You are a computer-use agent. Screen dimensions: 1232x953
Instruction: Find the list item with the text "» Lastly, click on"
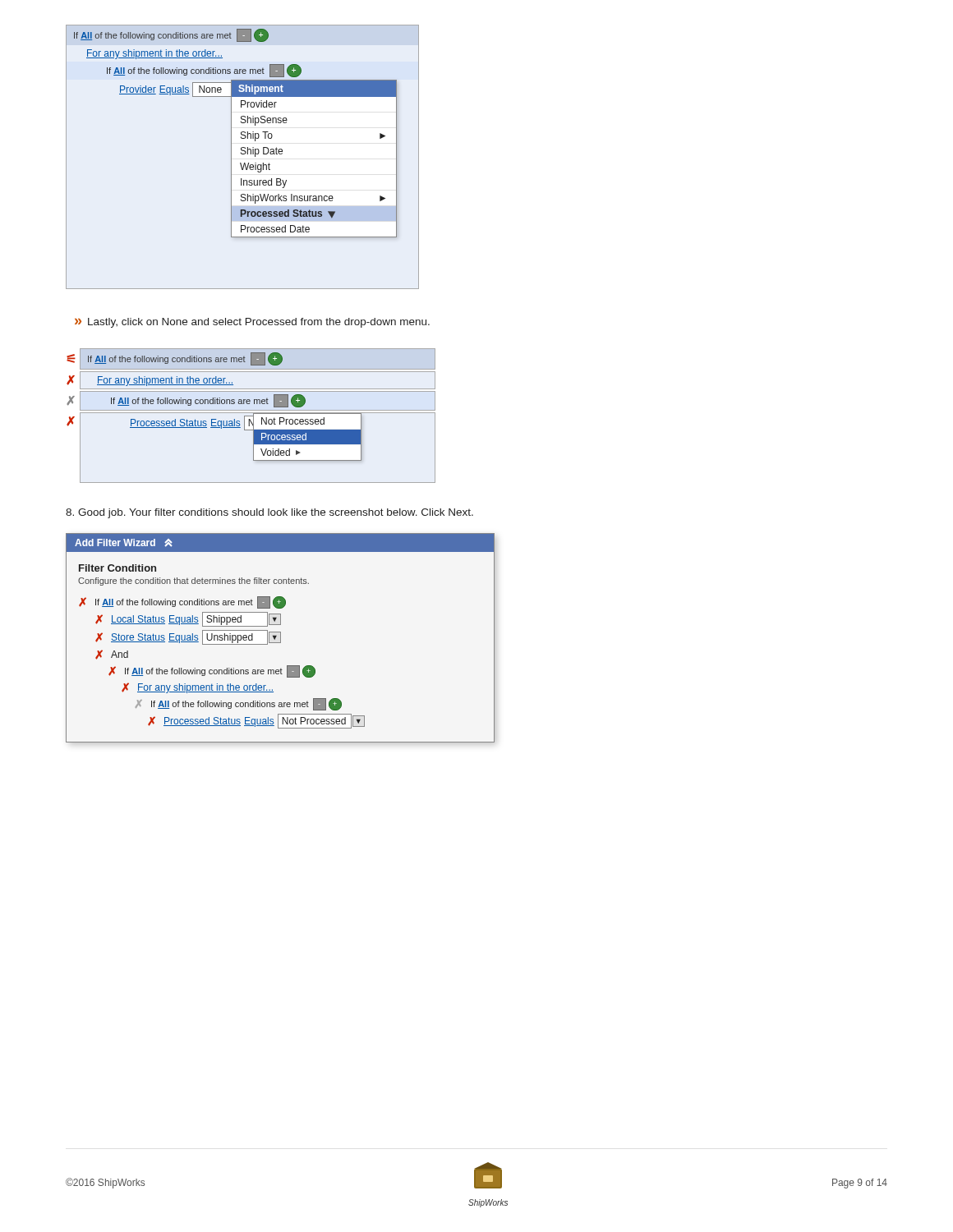[x=252, y=322]
